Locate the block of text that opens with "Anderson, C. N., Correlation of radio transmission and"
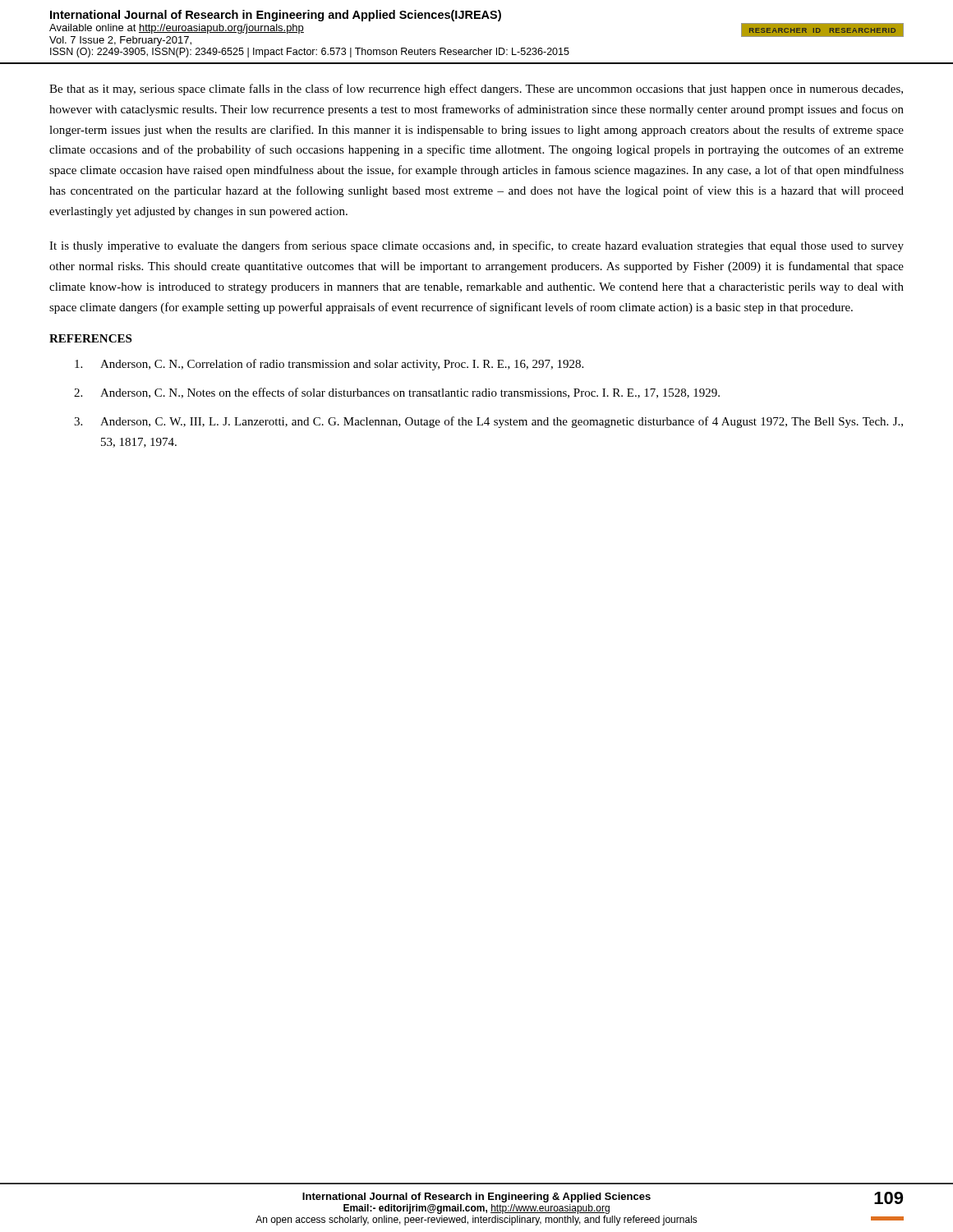 [x=329, y=364]
